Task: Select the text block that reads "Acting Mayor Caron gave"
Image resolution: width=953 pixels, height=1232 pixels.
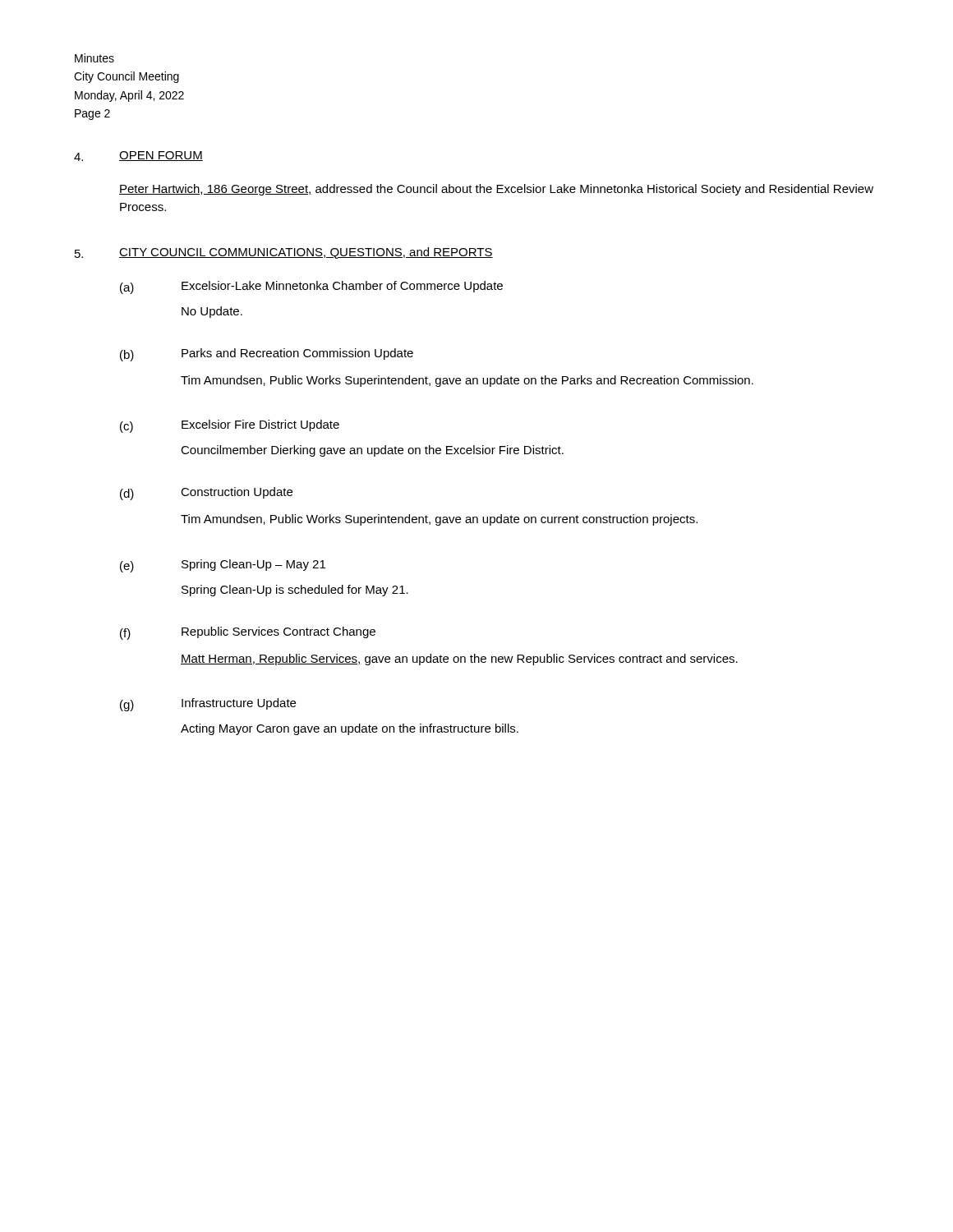Action: (x=350, y=728)
